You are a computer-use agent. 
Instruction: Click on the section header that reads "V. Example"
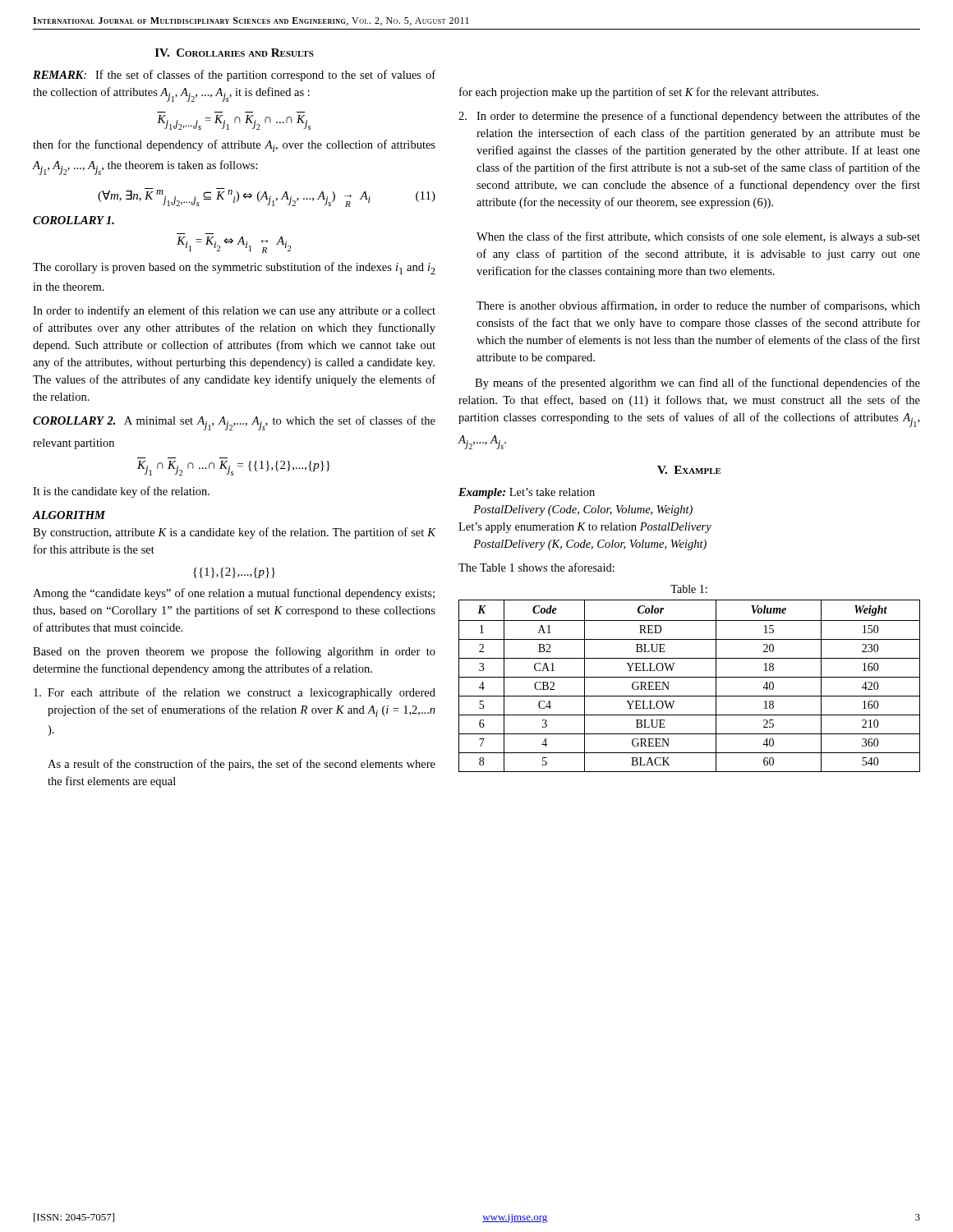[689, 470]
